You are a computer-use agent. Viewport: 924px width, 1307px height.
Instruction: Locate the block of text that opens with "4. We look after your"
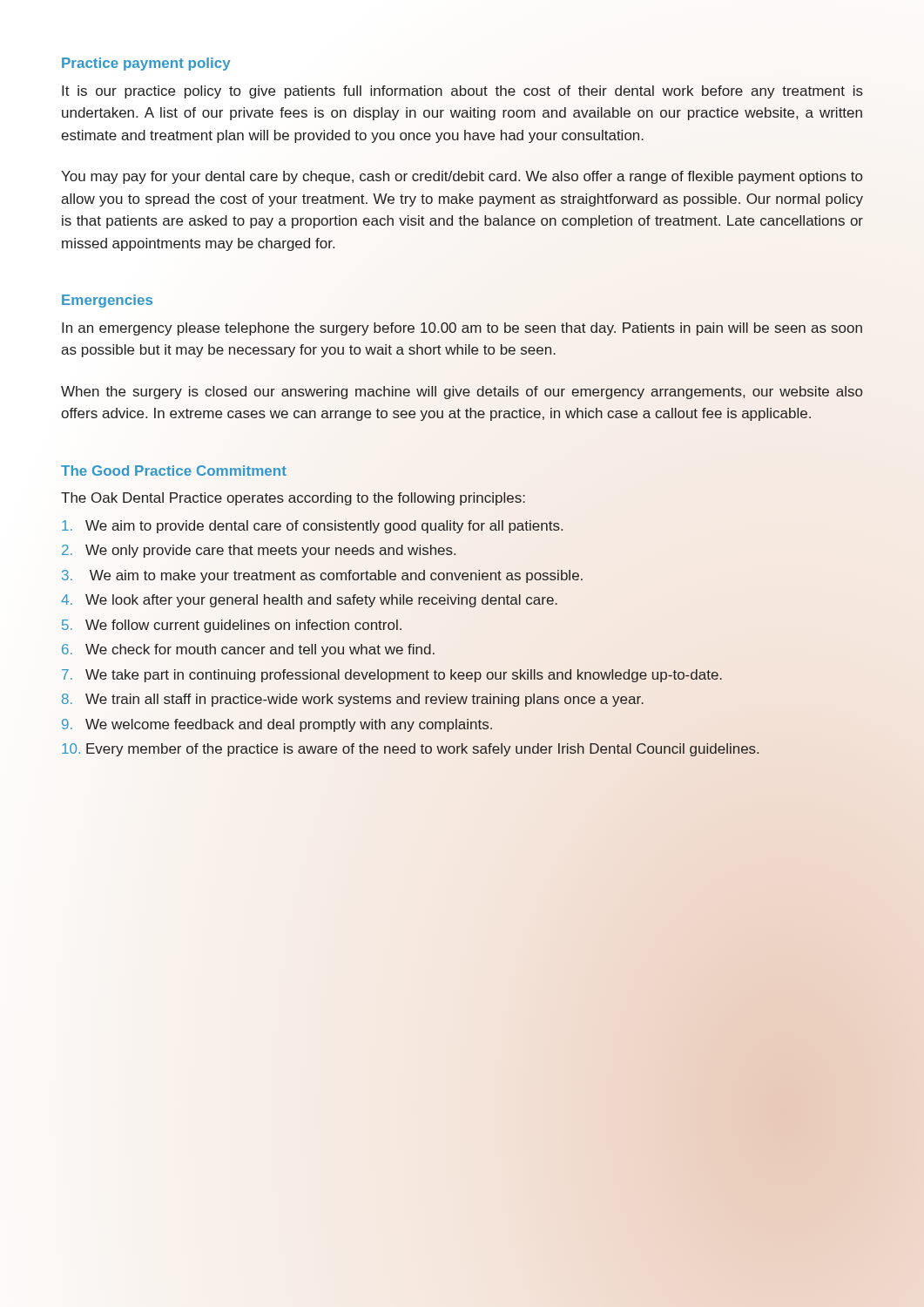(462, 600)
